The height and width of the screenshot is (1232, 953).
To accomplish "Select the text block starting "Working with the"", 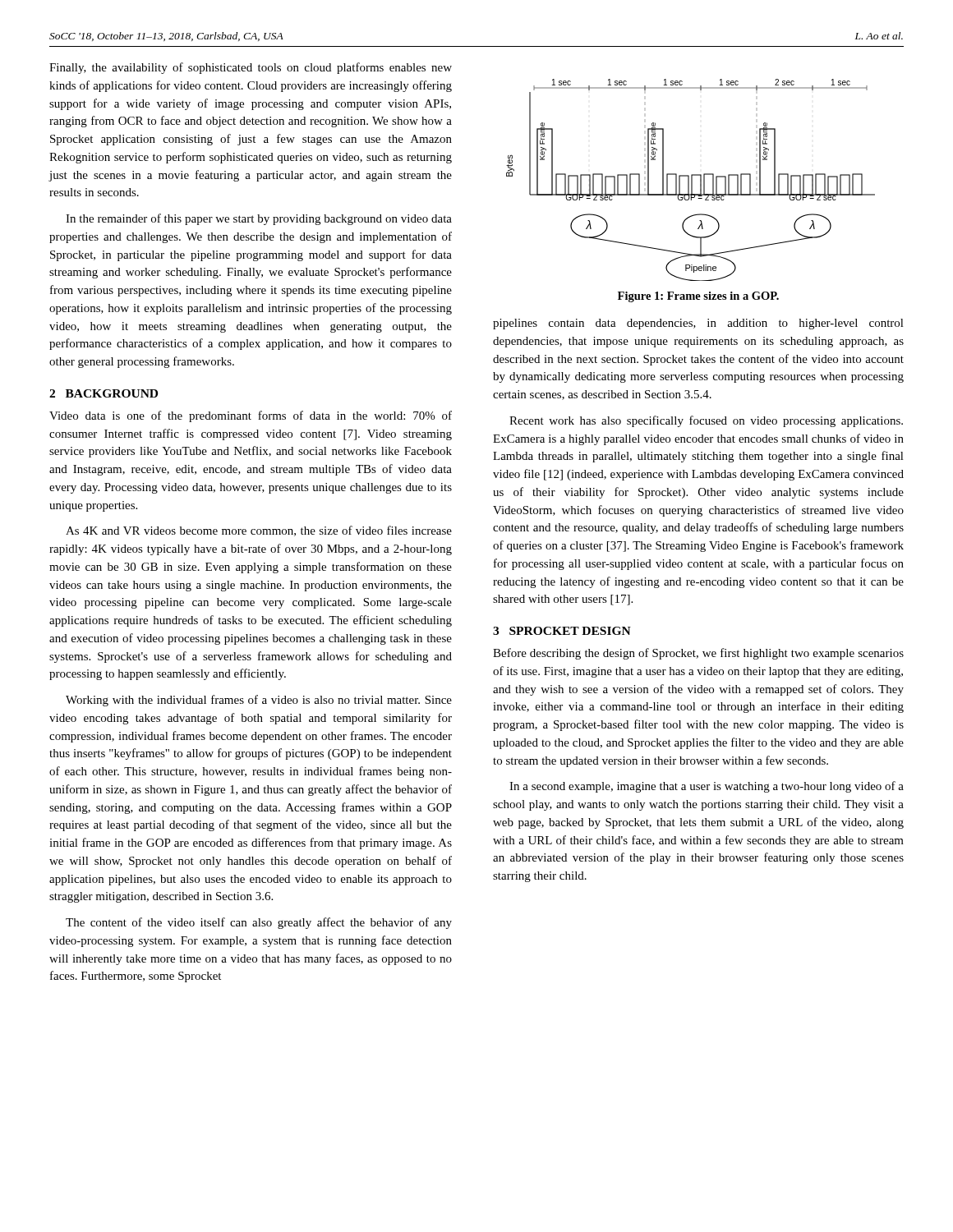I will click(x=251, y=799).
